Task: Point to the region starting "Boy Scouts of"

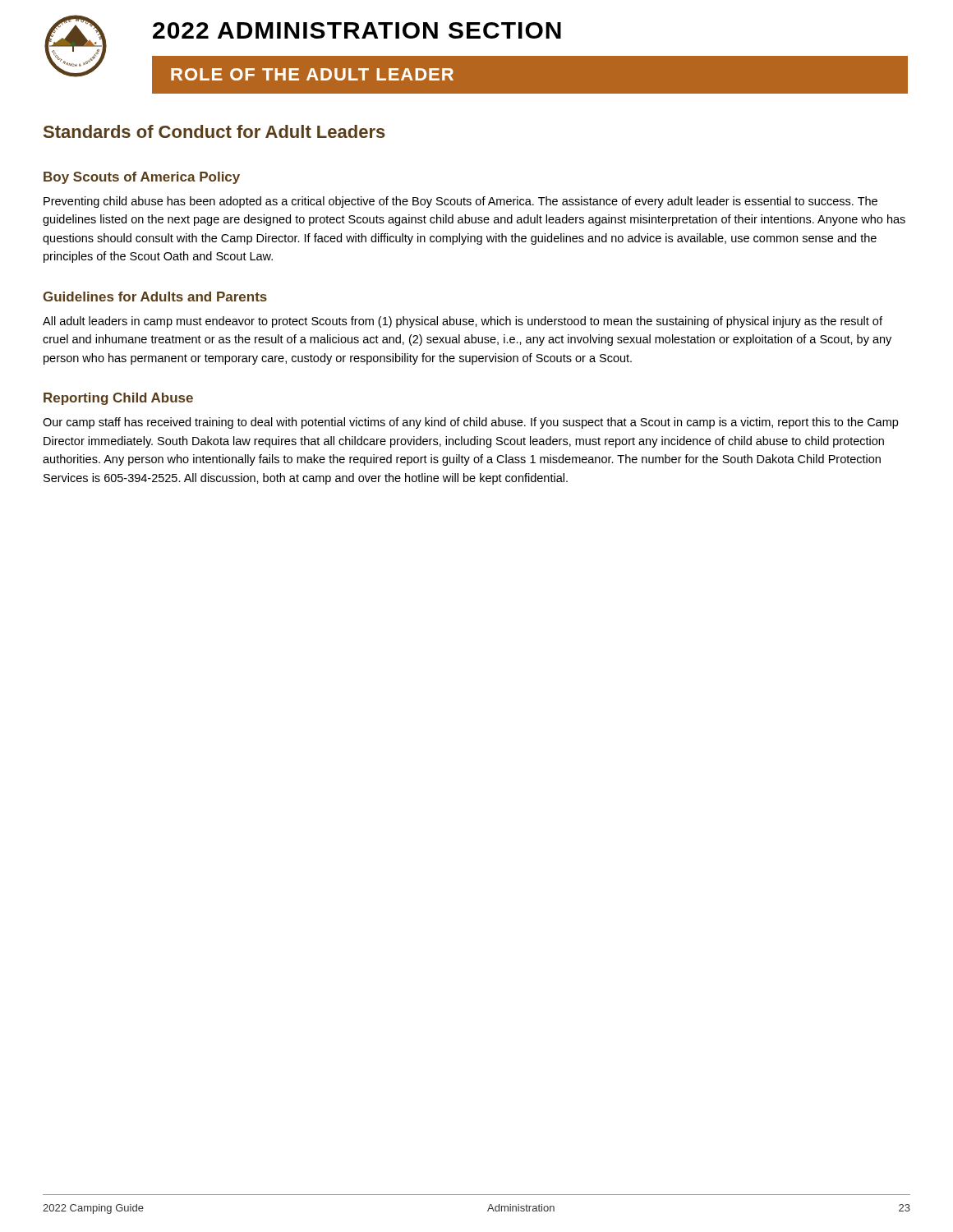Action: [142, 178]
